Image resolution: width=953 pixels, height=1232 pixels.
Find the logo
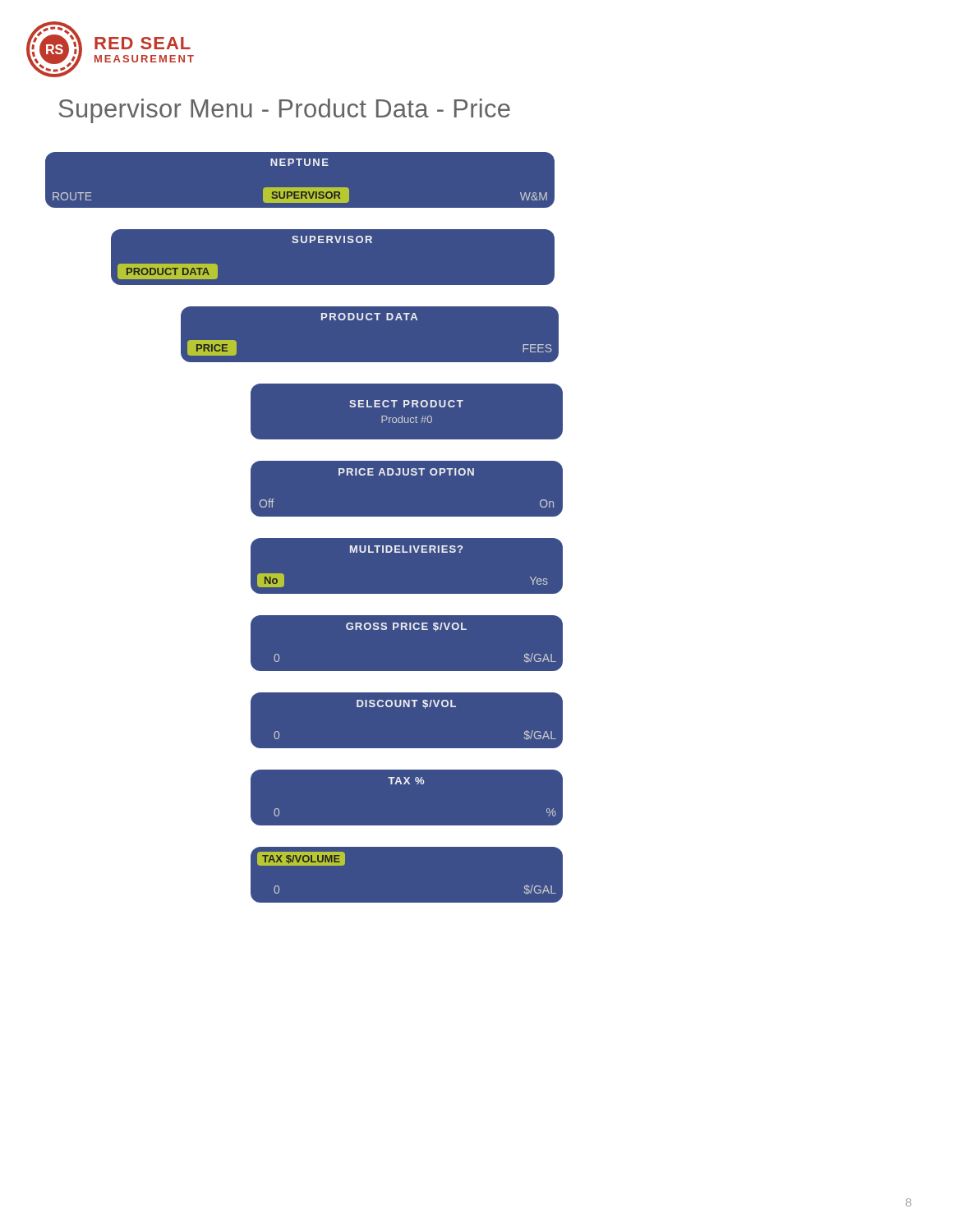pyautogui.click(x=110, y=49)
